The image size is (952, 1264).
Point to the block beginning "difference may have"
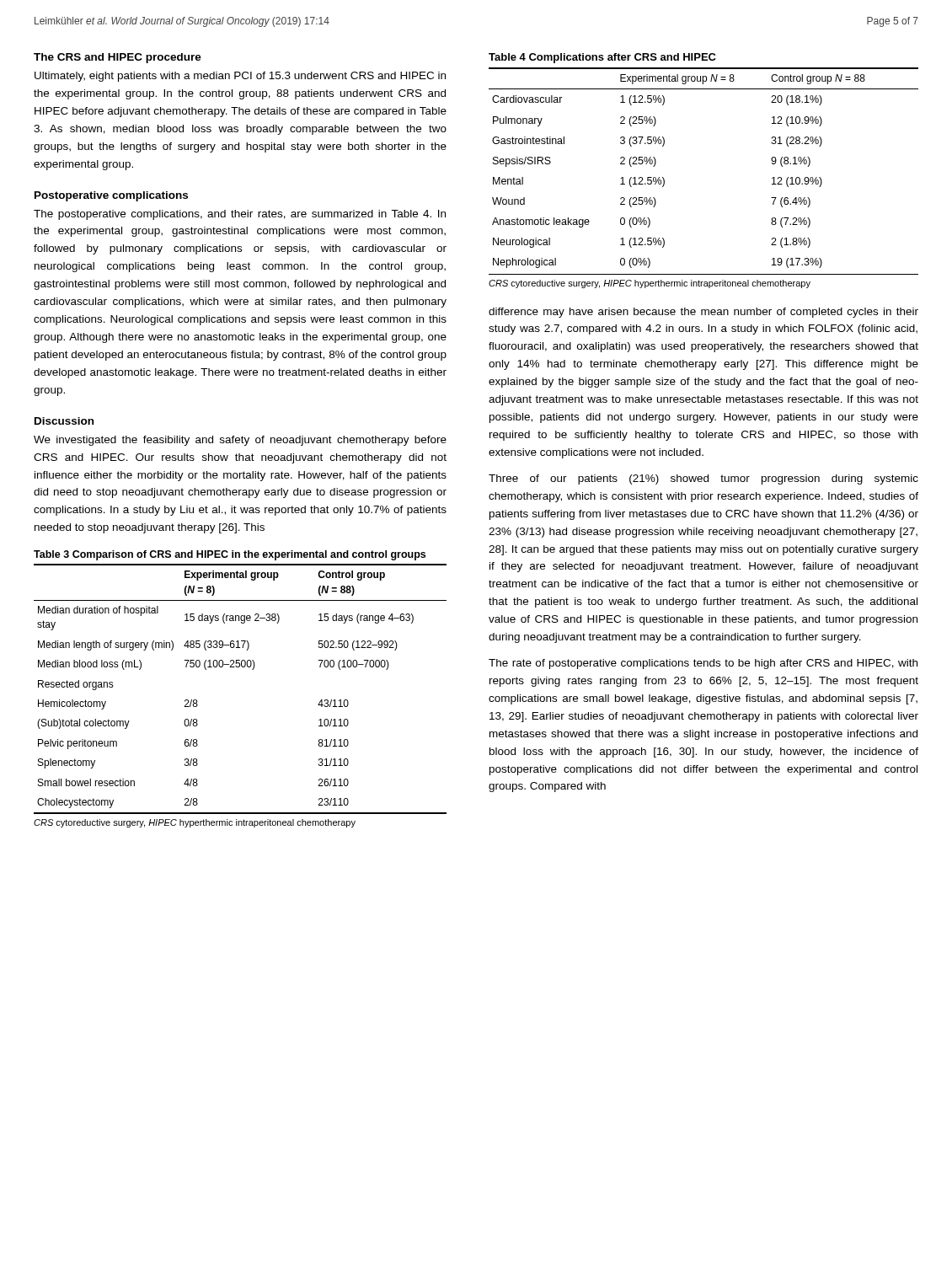pos(703,382)
